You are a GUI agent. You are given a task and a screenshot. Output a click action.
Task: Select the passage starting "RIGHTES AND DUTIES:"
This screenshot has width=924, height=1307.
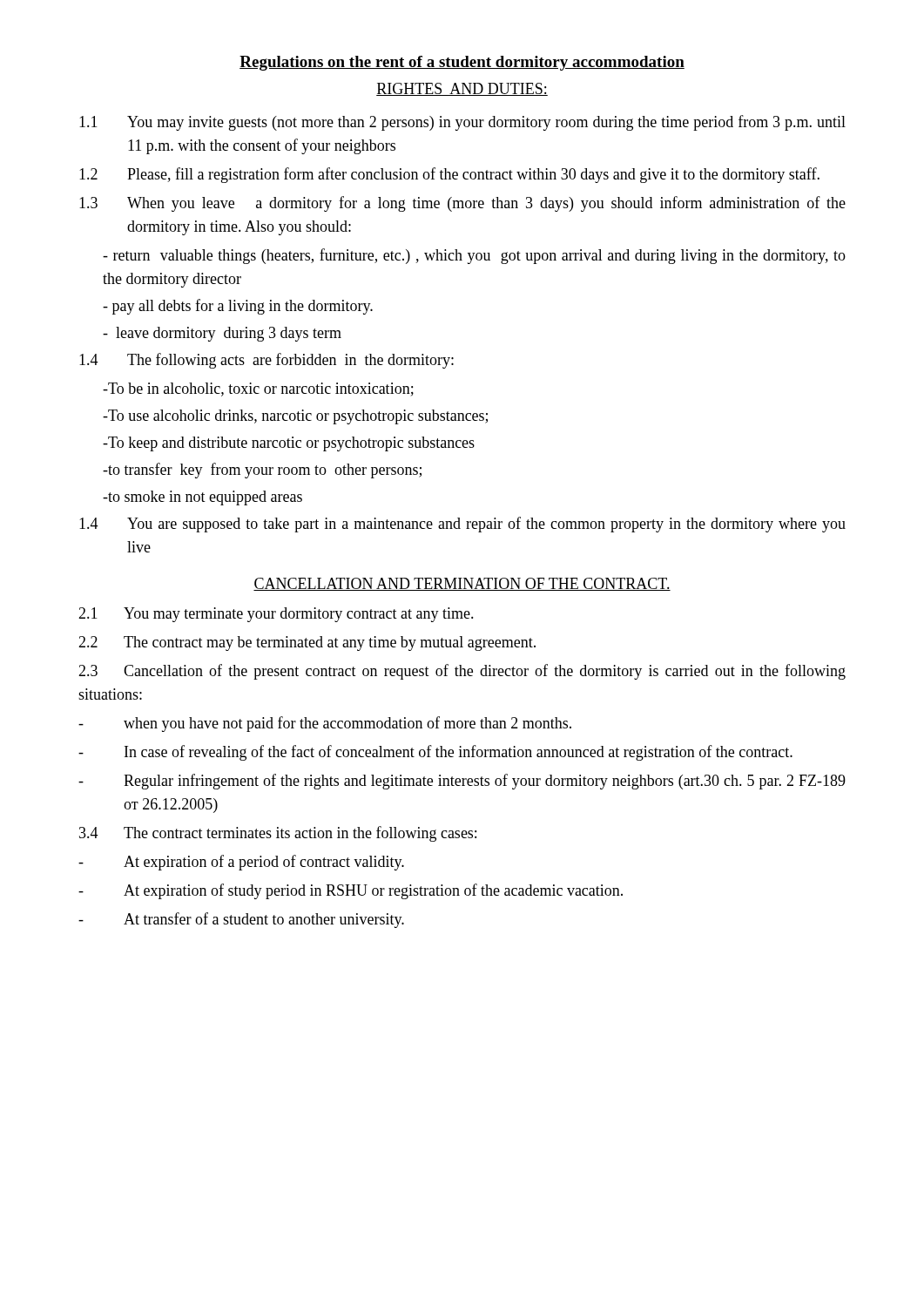pos(462,89)
